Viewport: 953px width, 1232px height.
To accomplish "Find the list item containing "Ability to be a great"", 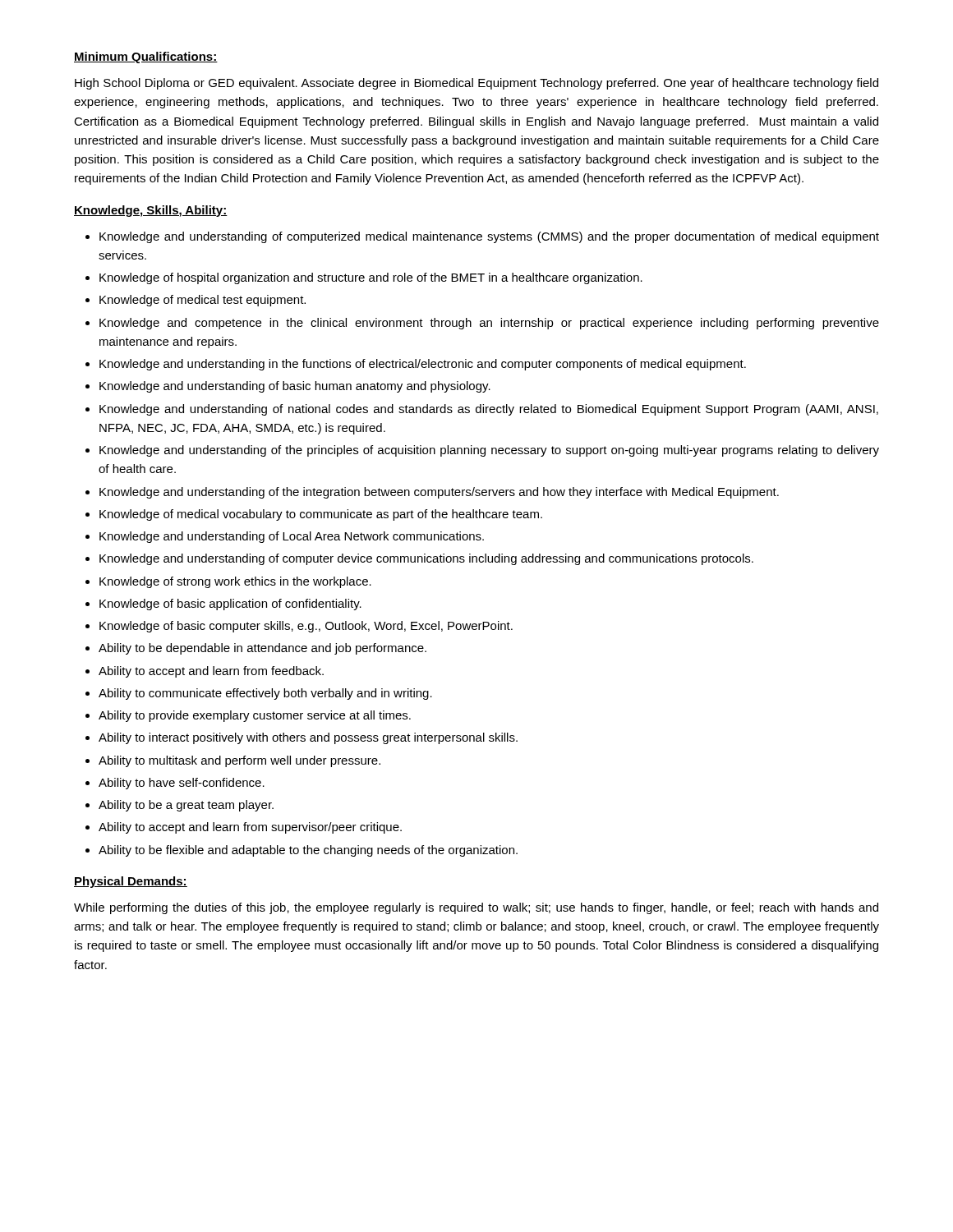I will click(187, 804).
